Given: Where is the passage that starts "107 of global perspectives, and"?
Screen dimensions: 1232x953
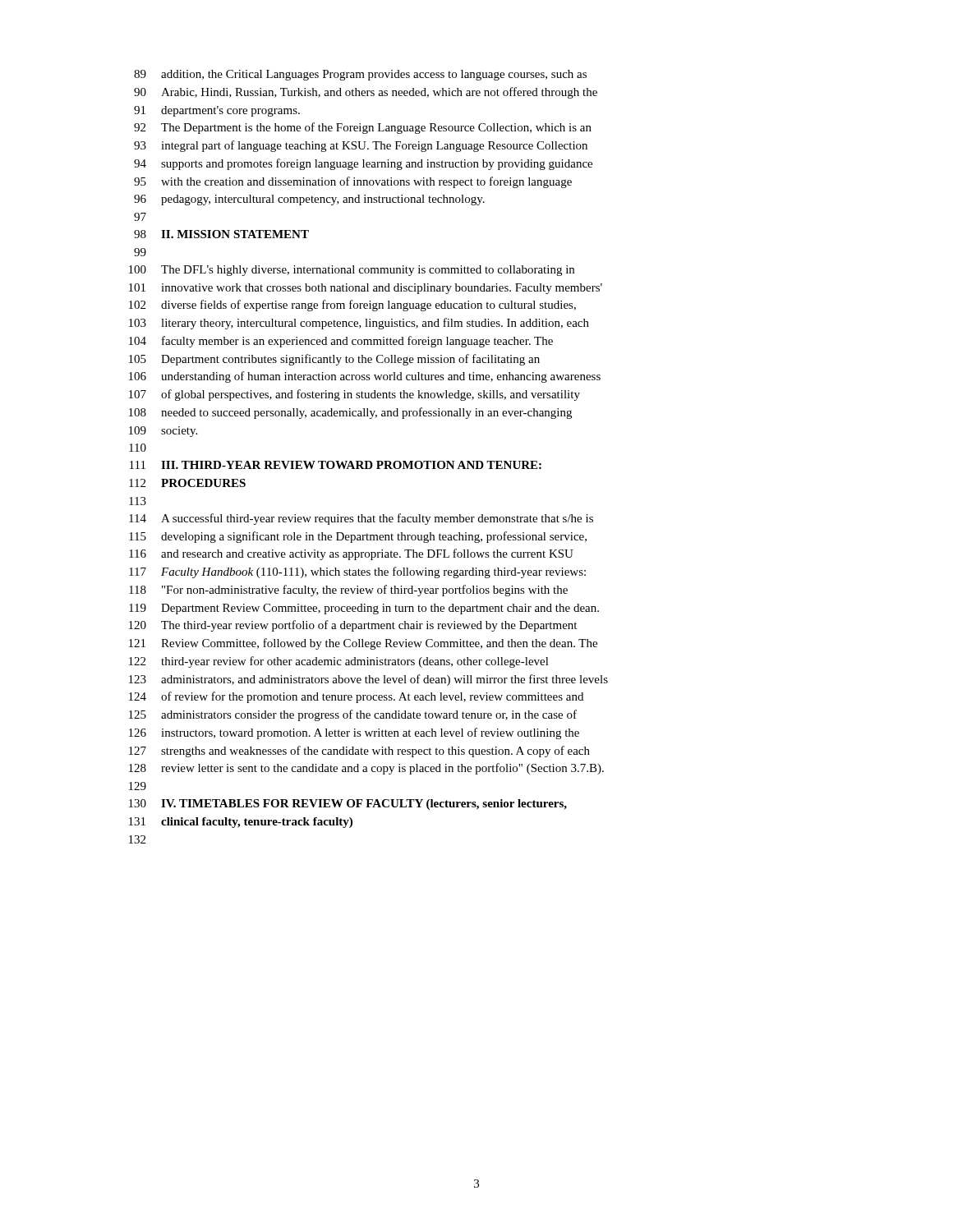Looking at the screenshot, I should (x=476, y=395).
